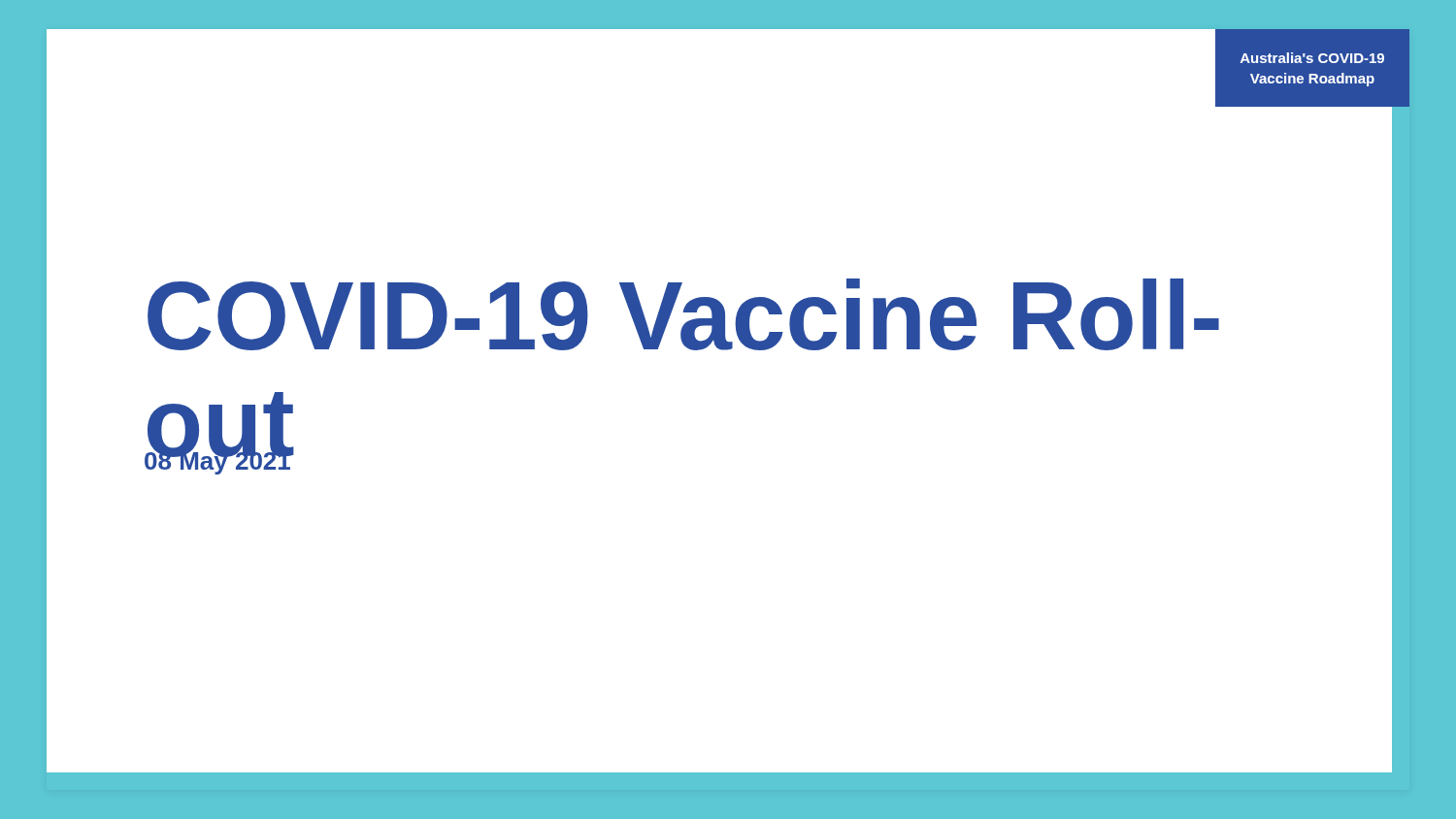Click on the text with the text "08 May 2021"

point(217,461)
